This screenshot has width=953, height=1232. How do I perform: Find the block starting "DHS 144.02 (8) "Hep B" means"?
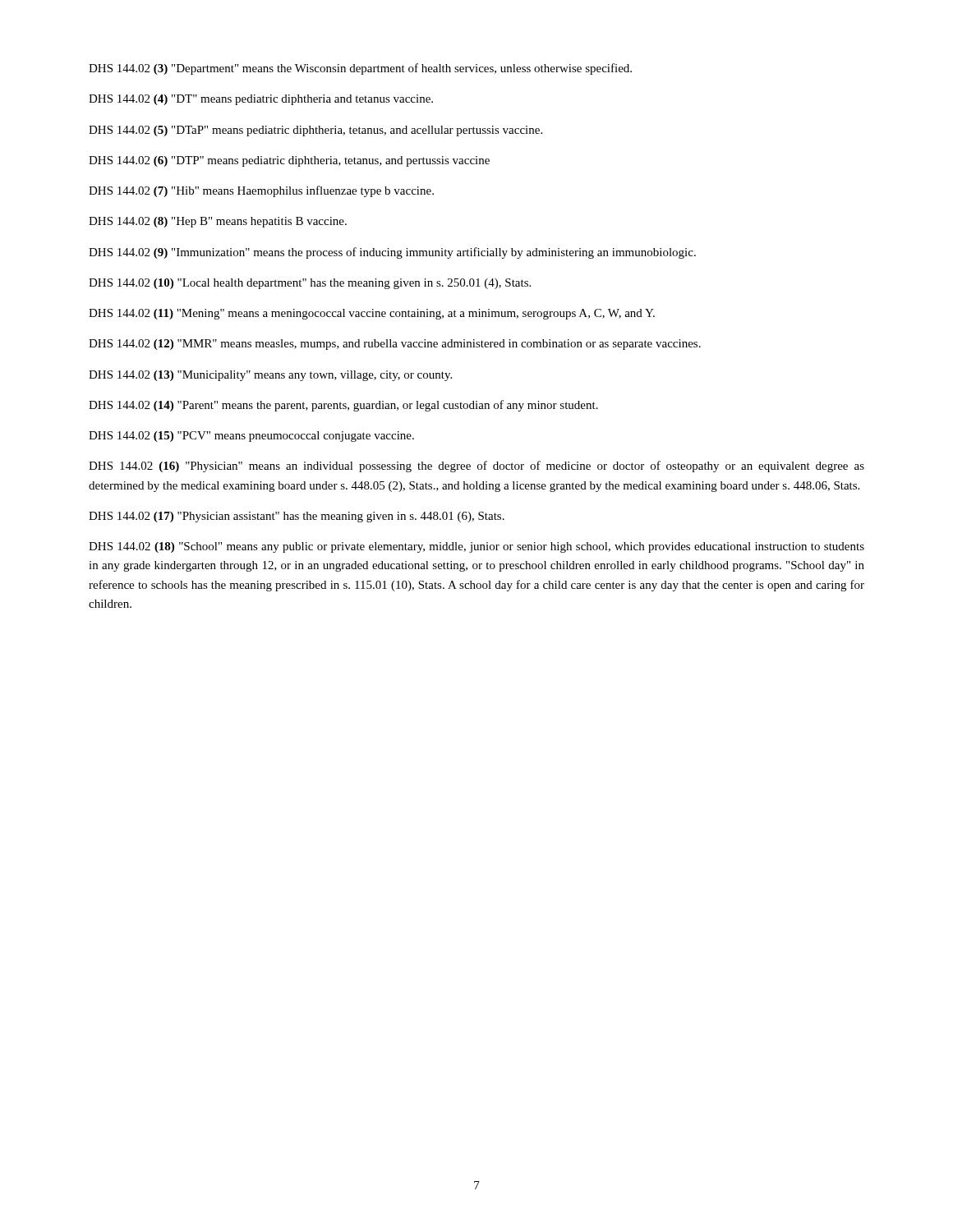tap(218, 221)
